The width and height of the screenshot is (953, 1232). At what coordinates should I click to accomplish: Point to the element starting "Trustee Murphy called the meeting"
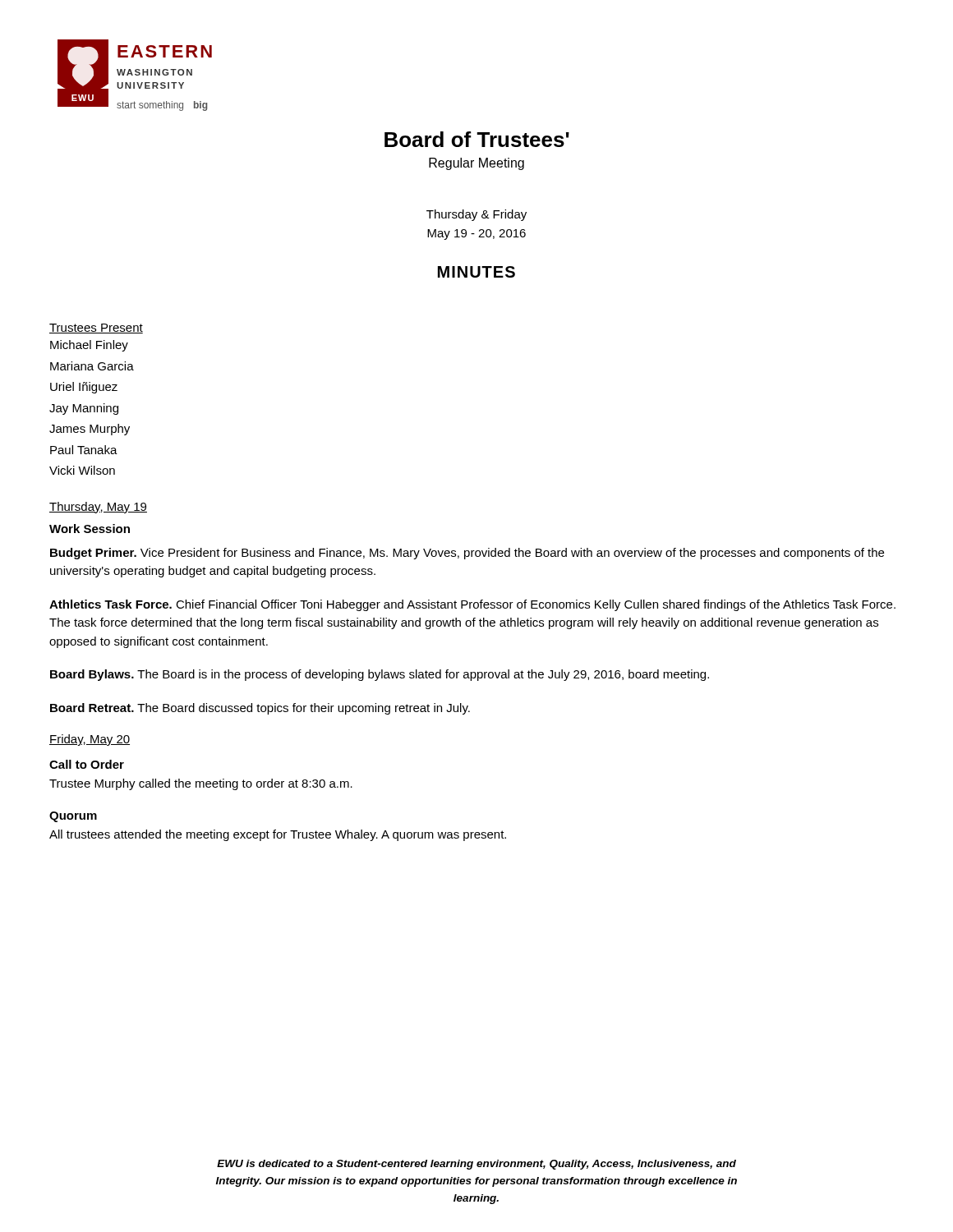coord(201,783)
